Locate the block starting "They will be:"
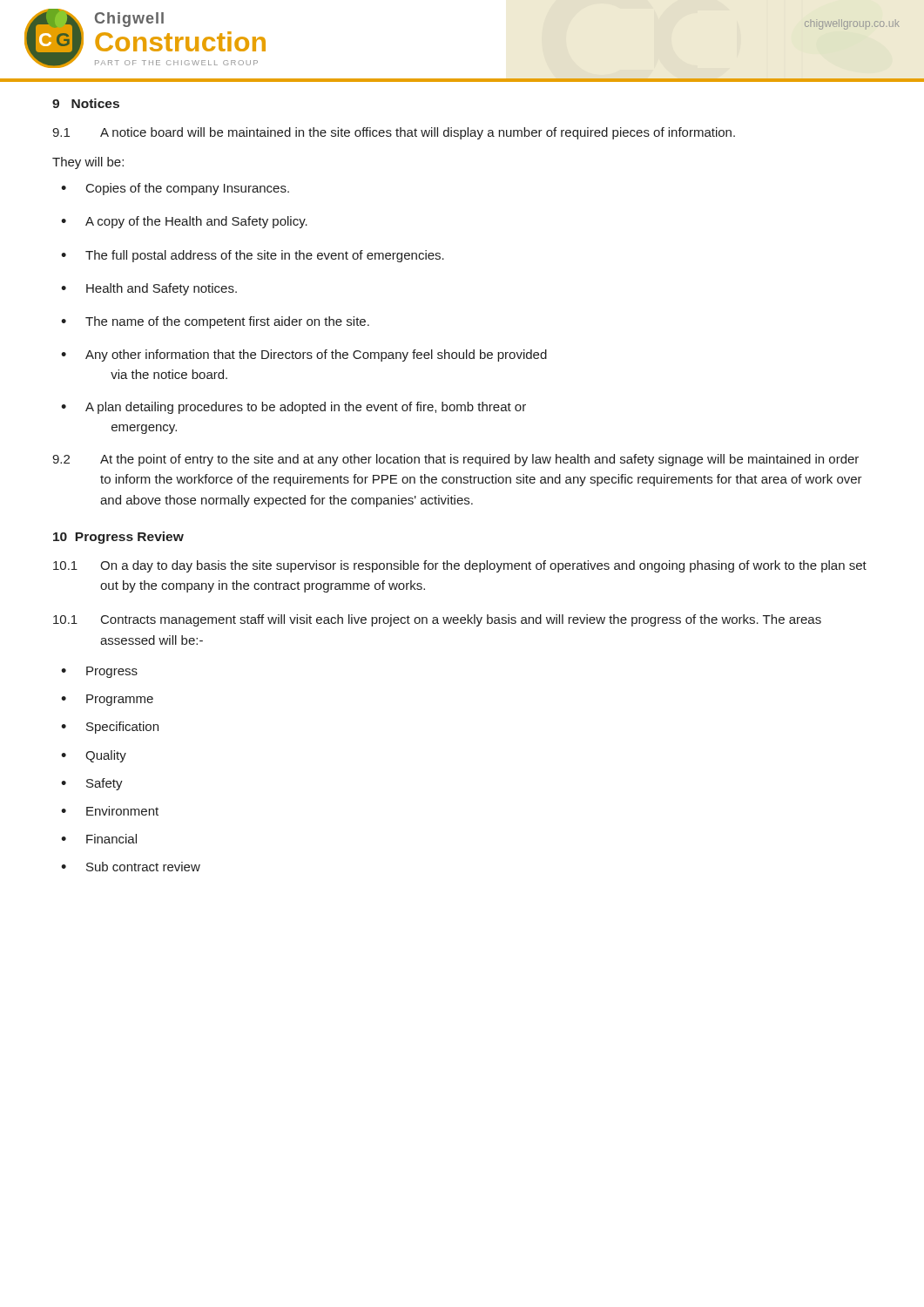The image size is (924, 1307). pyautogui.click(x=89, y=162)
